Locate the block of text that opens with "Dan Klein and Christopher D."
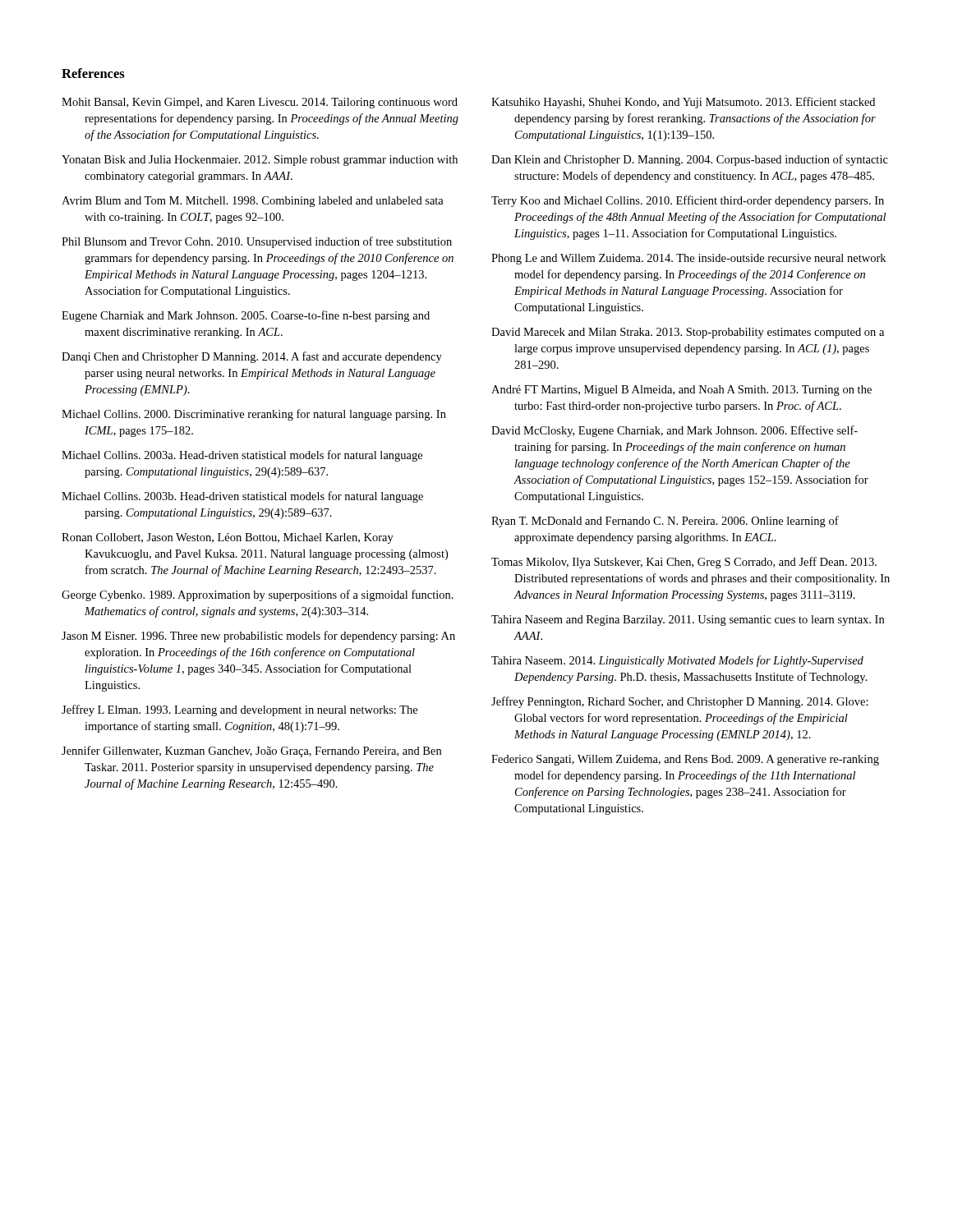Viewport: 953px width, 1232px height. tap(690, 168)
